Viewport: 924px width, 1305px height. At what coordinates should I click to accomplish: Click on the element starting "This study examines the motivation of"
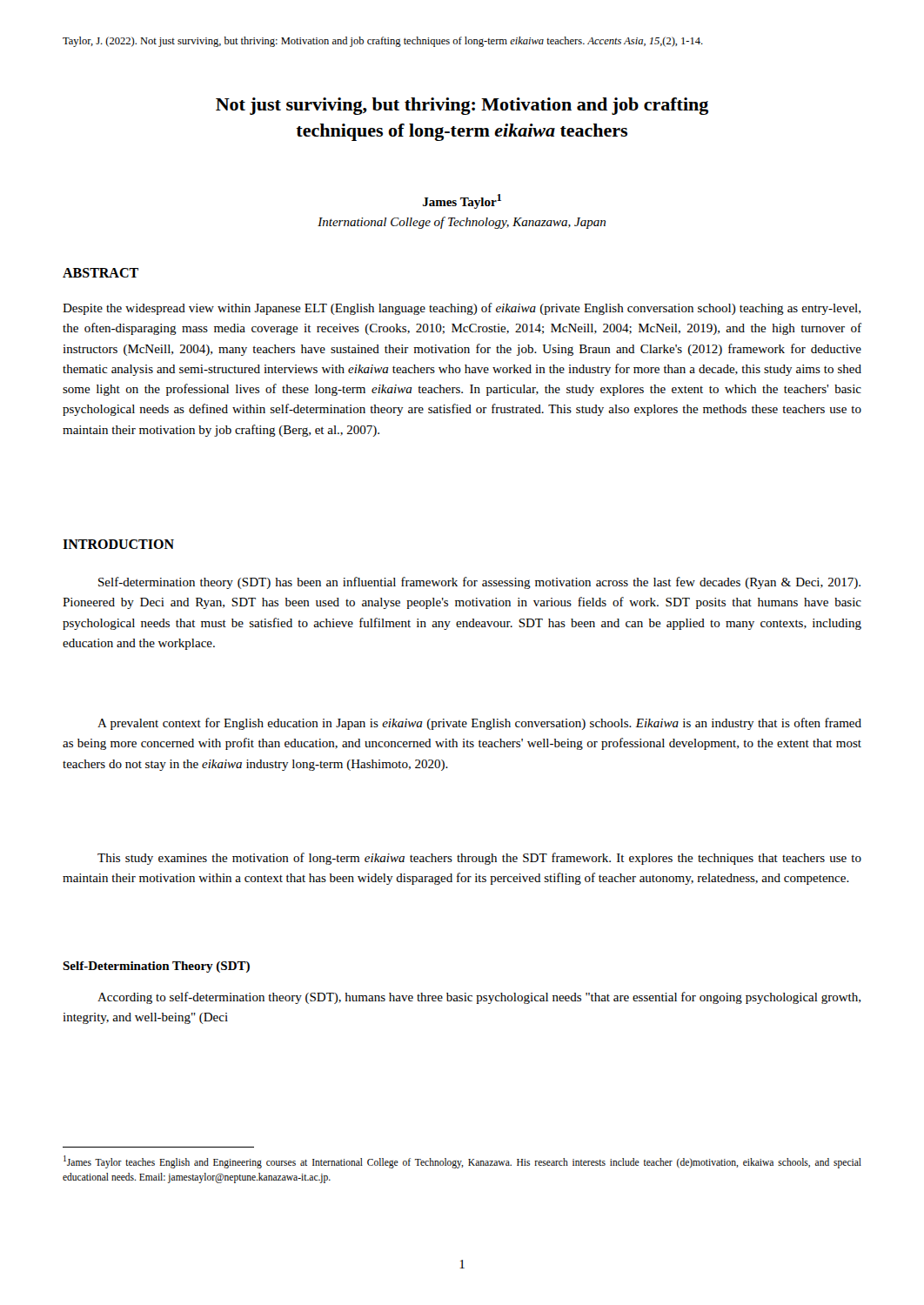pyautogui.click(x=462, y=868)
